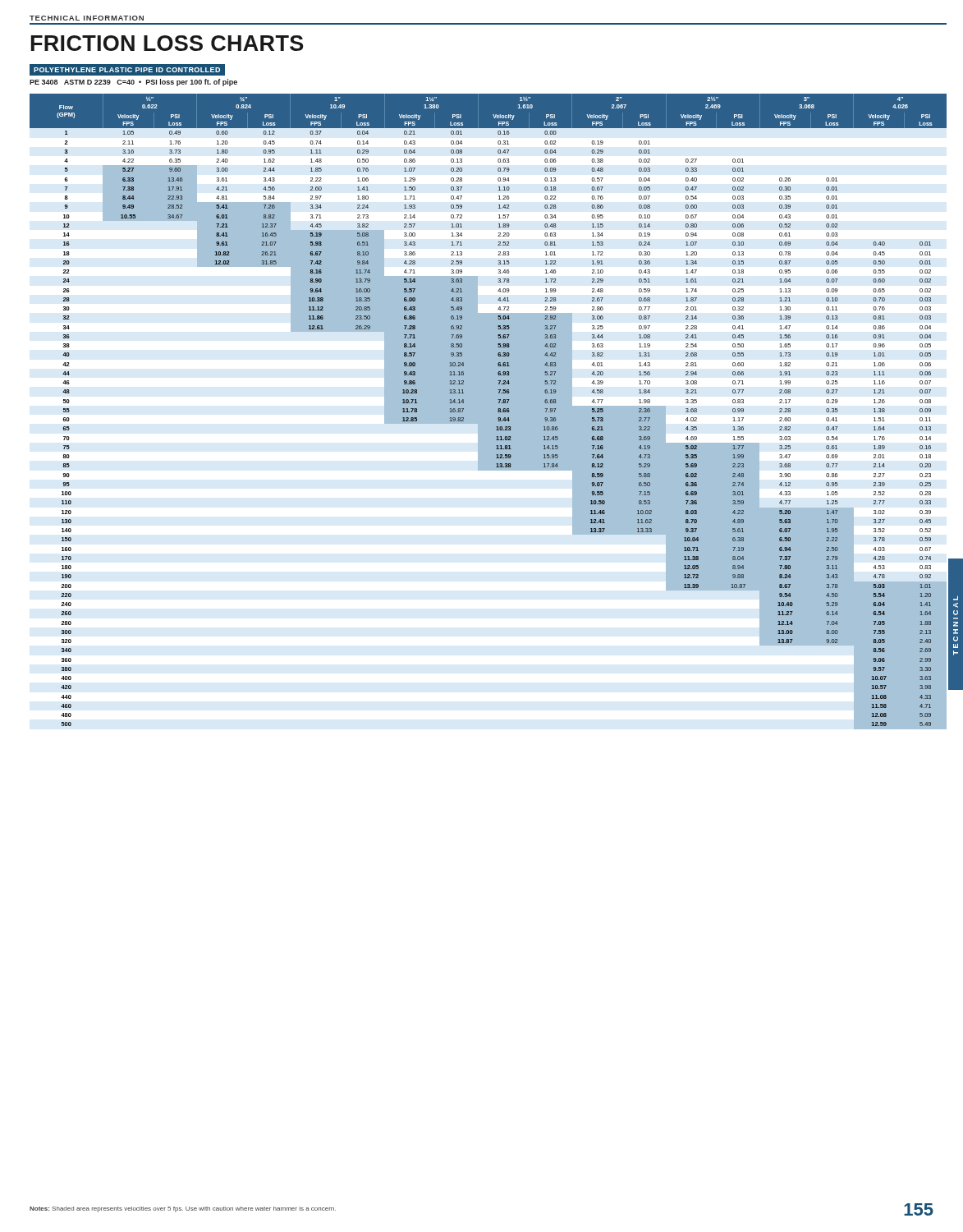Locate the table with the text "¾" 0.824"
The height and width of the screenshot is (1232, 963).
tap(488, 411)
